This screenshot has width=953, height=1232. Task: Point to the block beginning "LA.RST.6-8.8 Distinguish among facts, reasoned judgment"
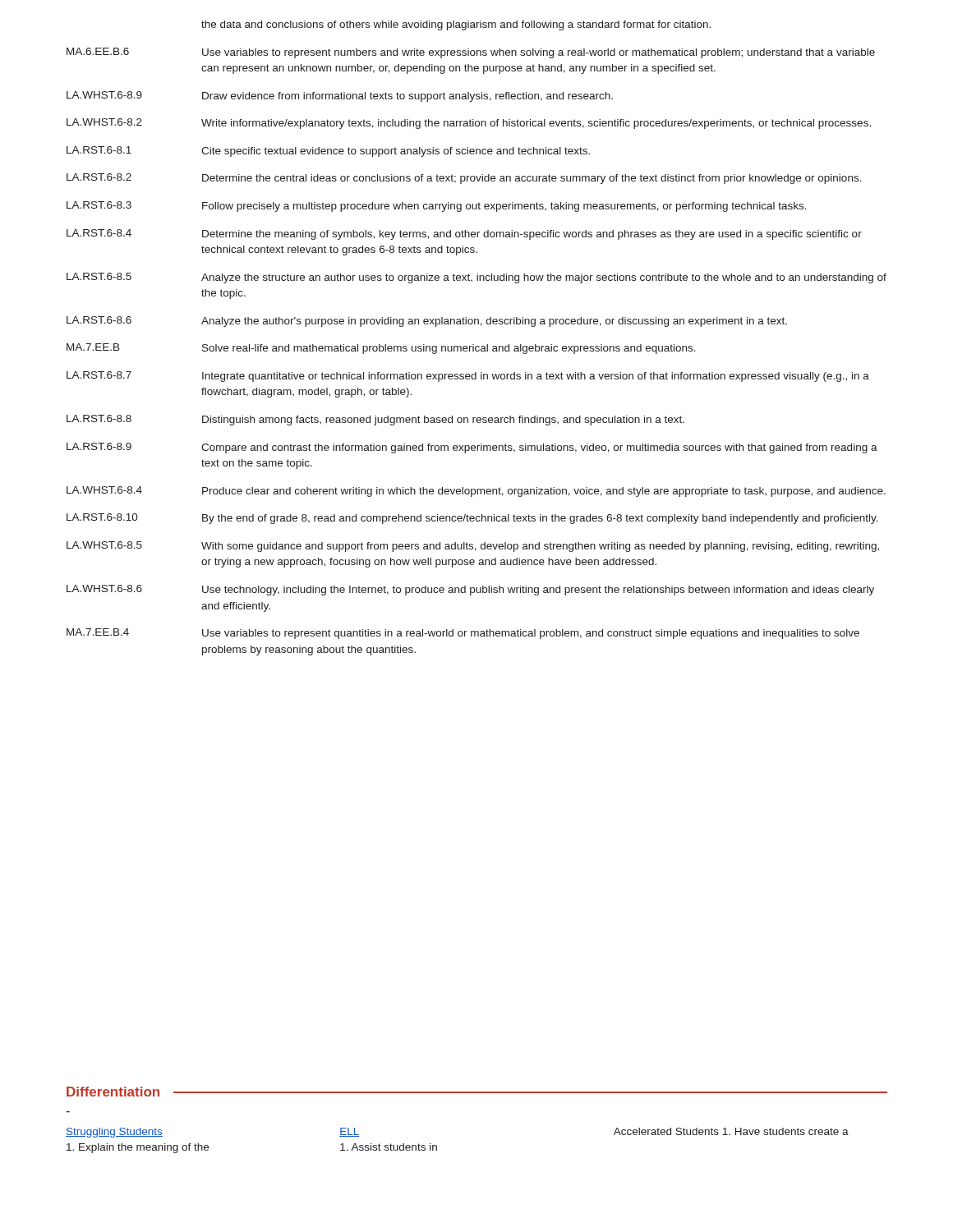click(x=476, y=419)
